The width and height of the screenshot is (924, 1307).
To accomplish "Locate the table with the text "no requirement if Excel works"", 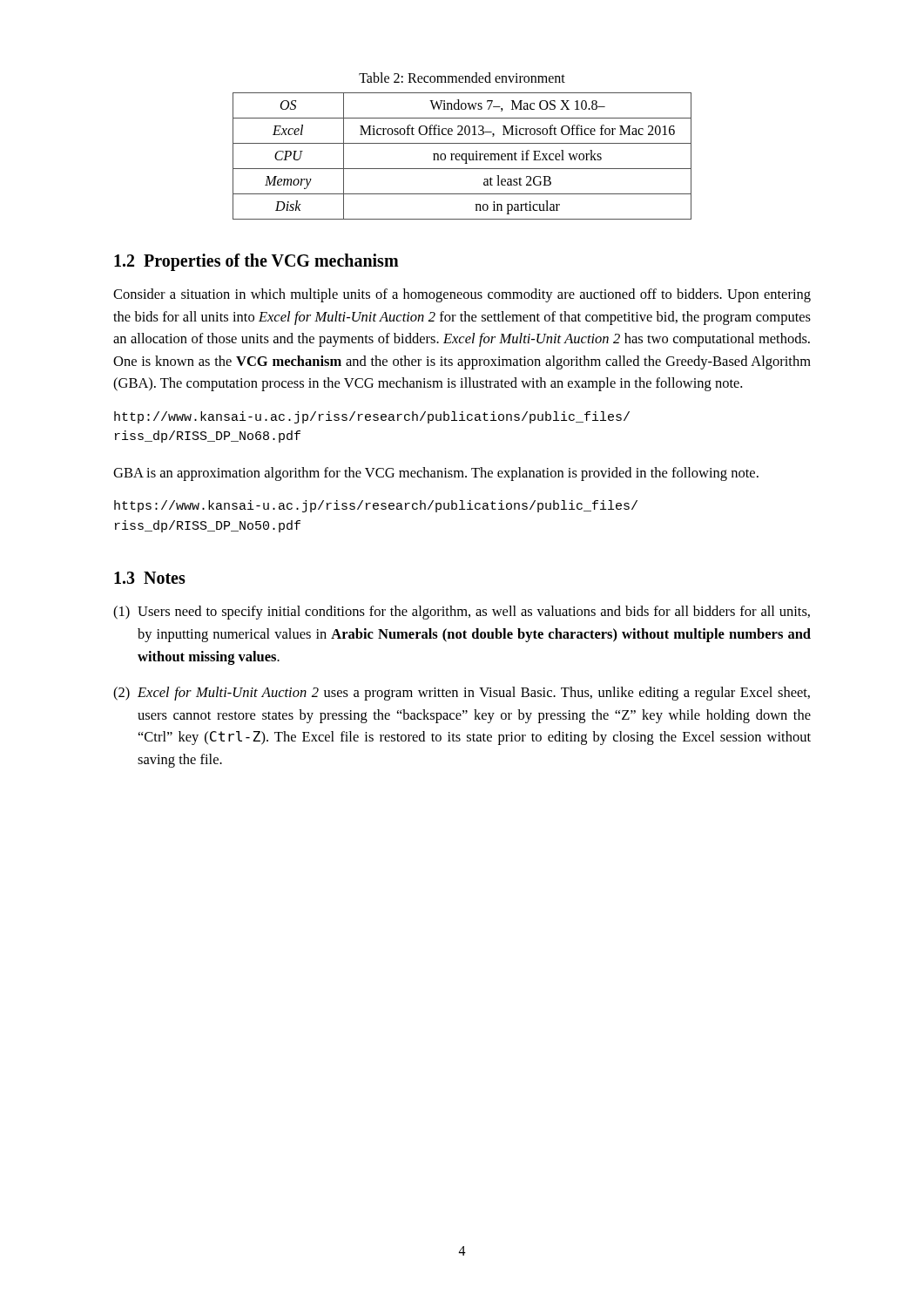I will [462, 156].
